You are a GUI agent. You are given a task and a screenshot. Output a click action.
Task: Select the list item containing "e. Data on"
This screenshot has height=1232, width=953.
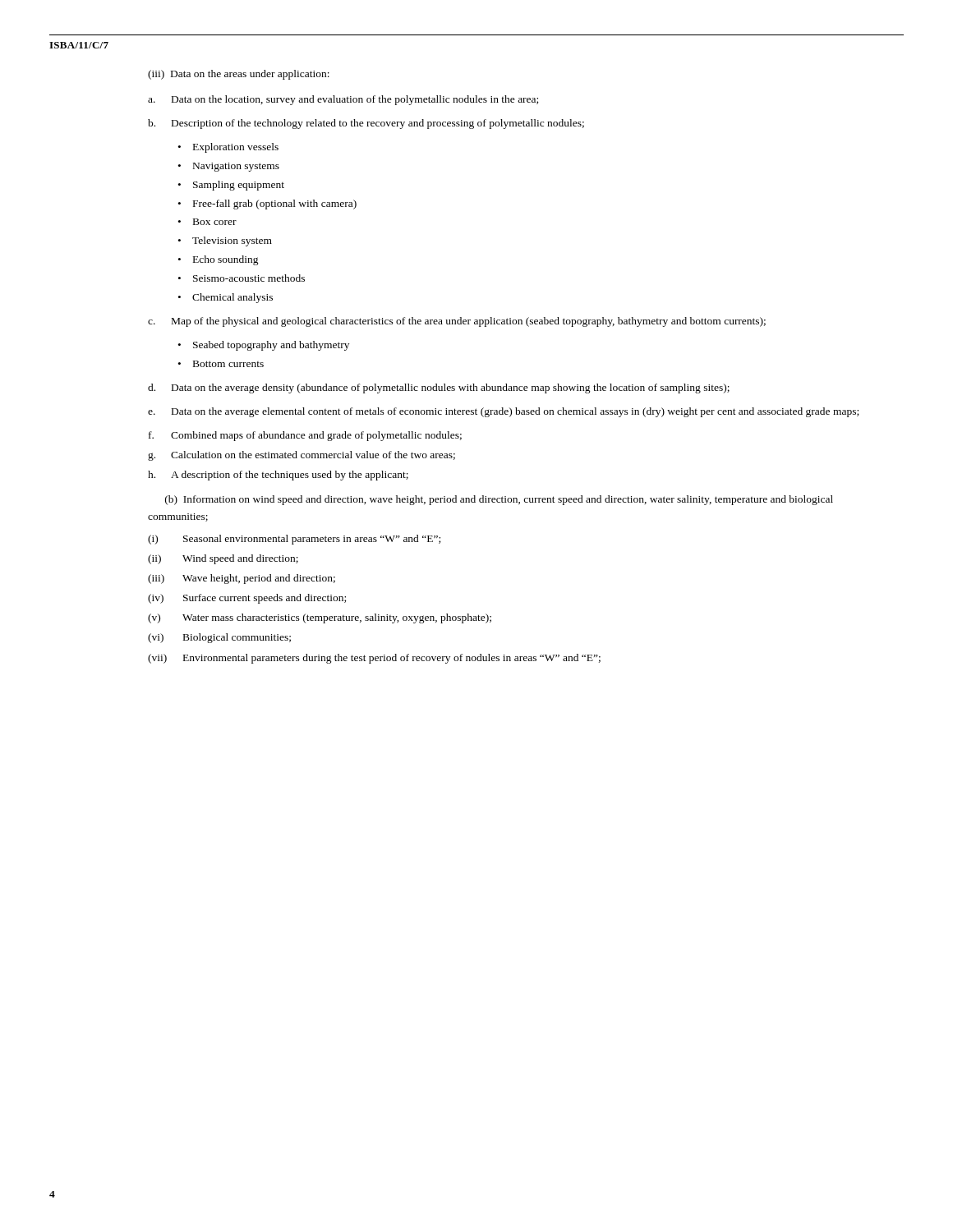[x=504, y=412]
